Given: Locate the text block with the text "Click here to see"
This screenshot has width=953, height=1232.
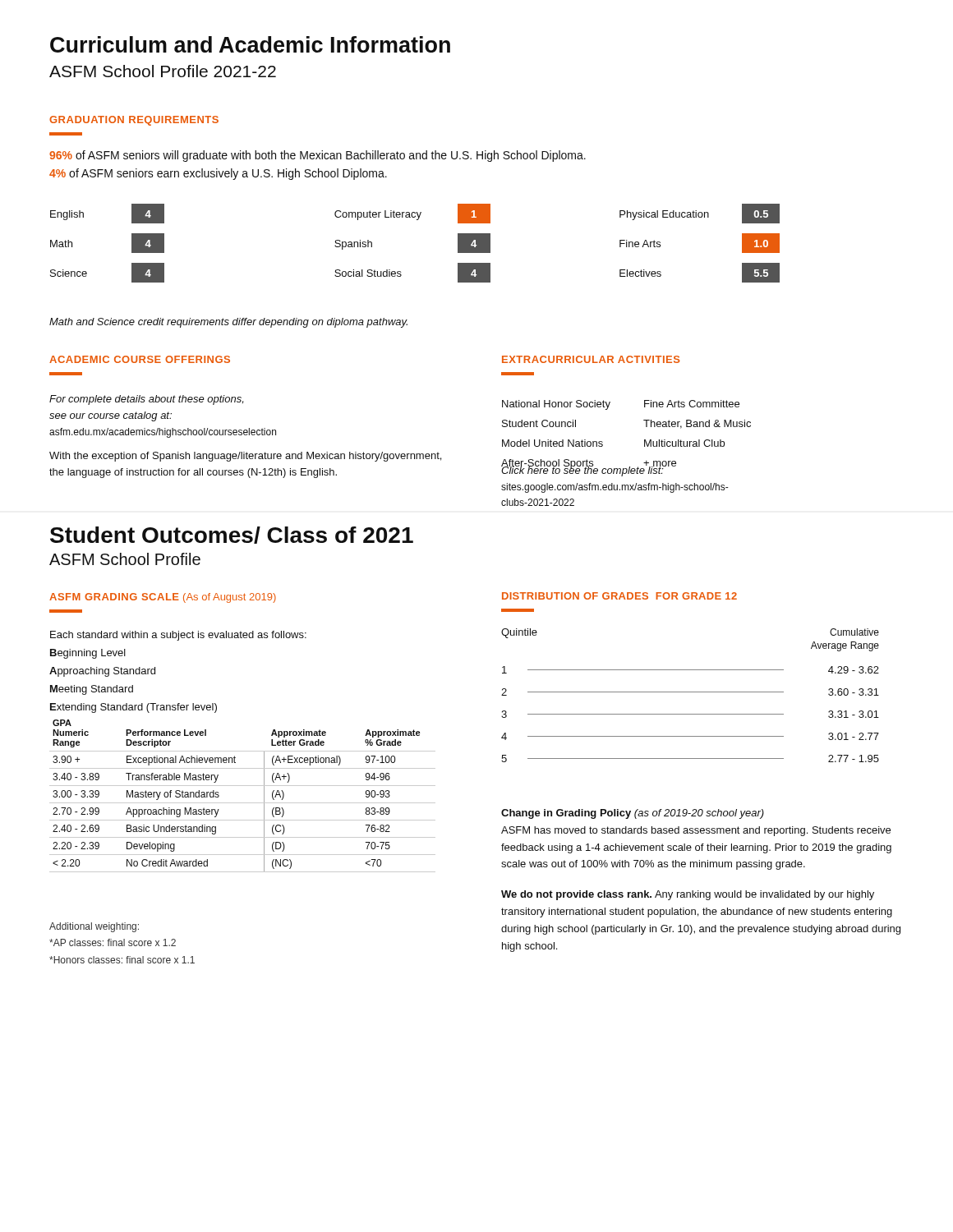Looking at the screenshot, I should [615, 486].
